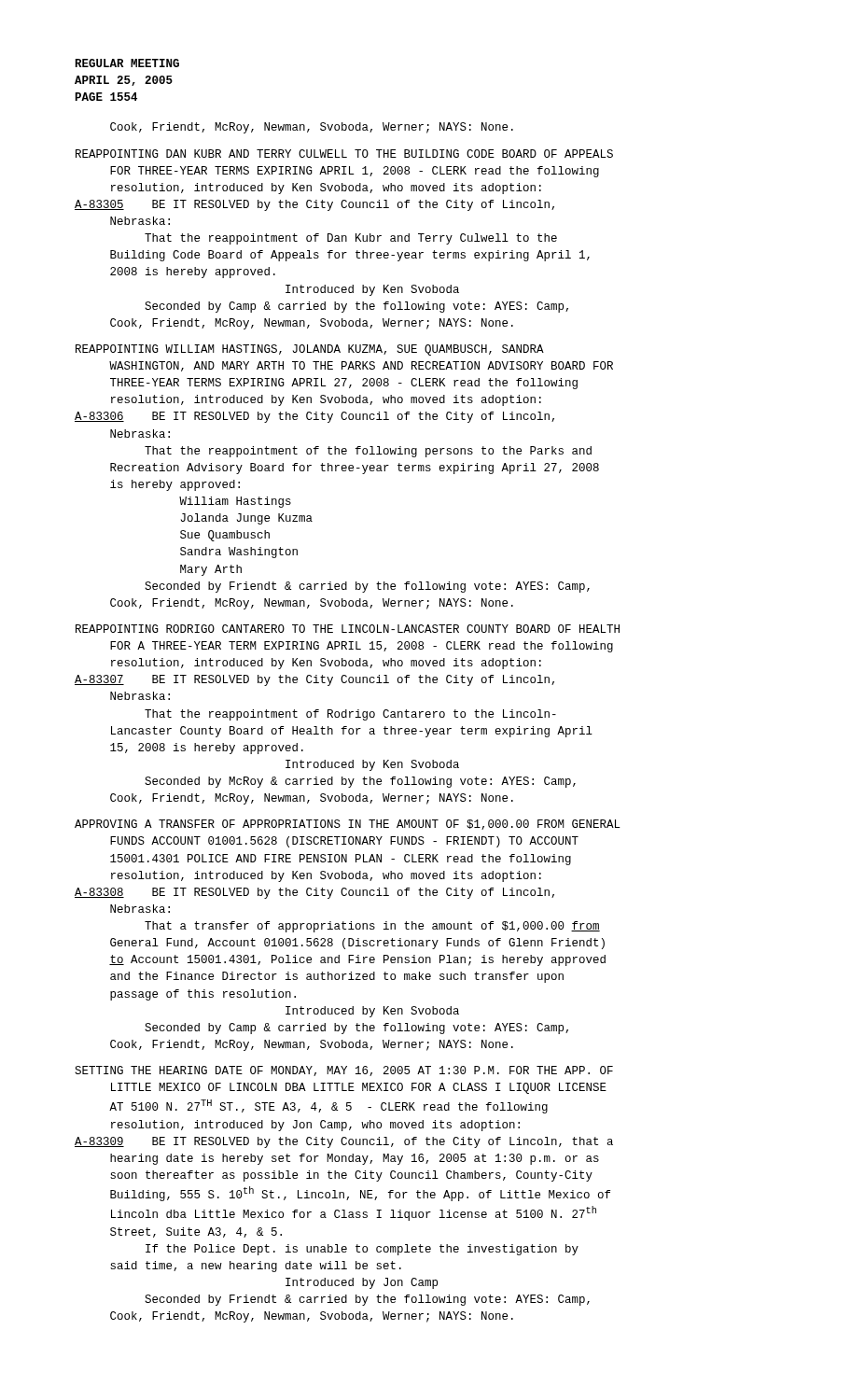Image resolution: width=850 pixels, height=1400 pixels.
Task: Locate the text block that says "REAPPOINTING WILLIAM HASTINGS, JOLANDA KUZMA, SUE QUAMBUSCH,"
Action: 425,477
